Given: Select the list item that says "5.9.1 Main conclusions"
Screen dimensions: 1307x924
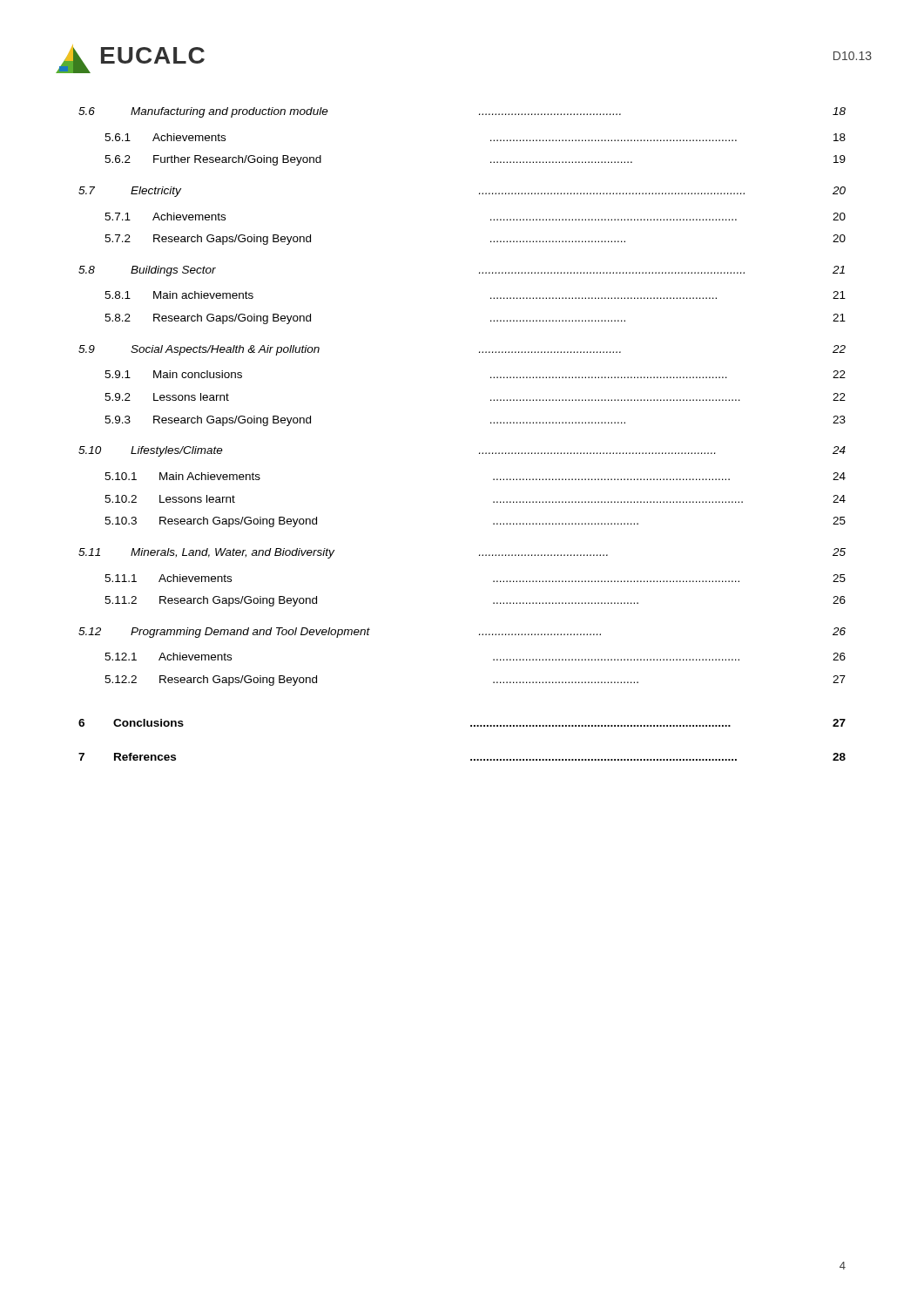Looking at the screenshot, I should click(x=117, y=375).
